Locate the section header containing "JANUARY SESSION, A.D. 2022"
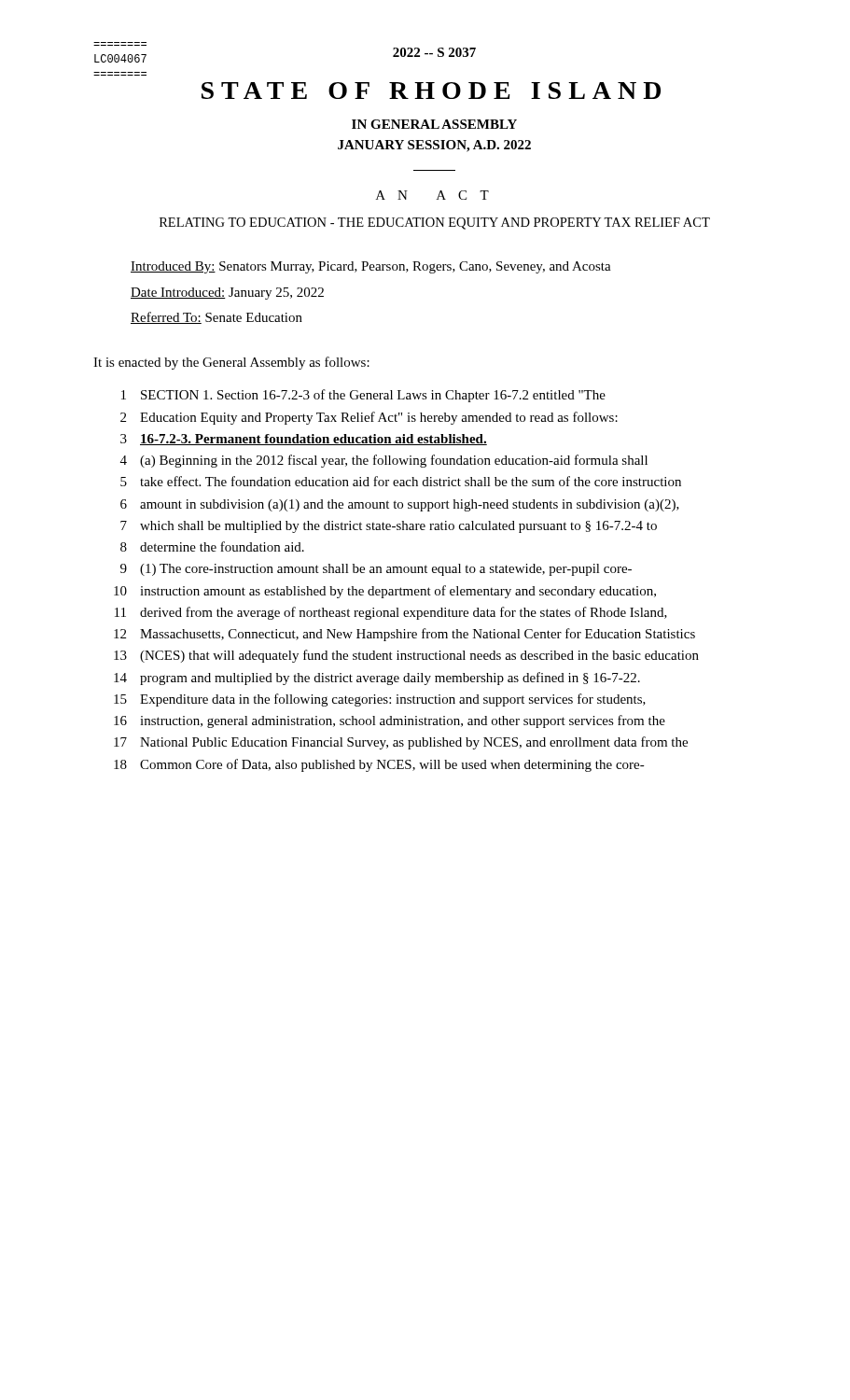The width and height of the screenshot is (850, 1400). click(434, 145)
